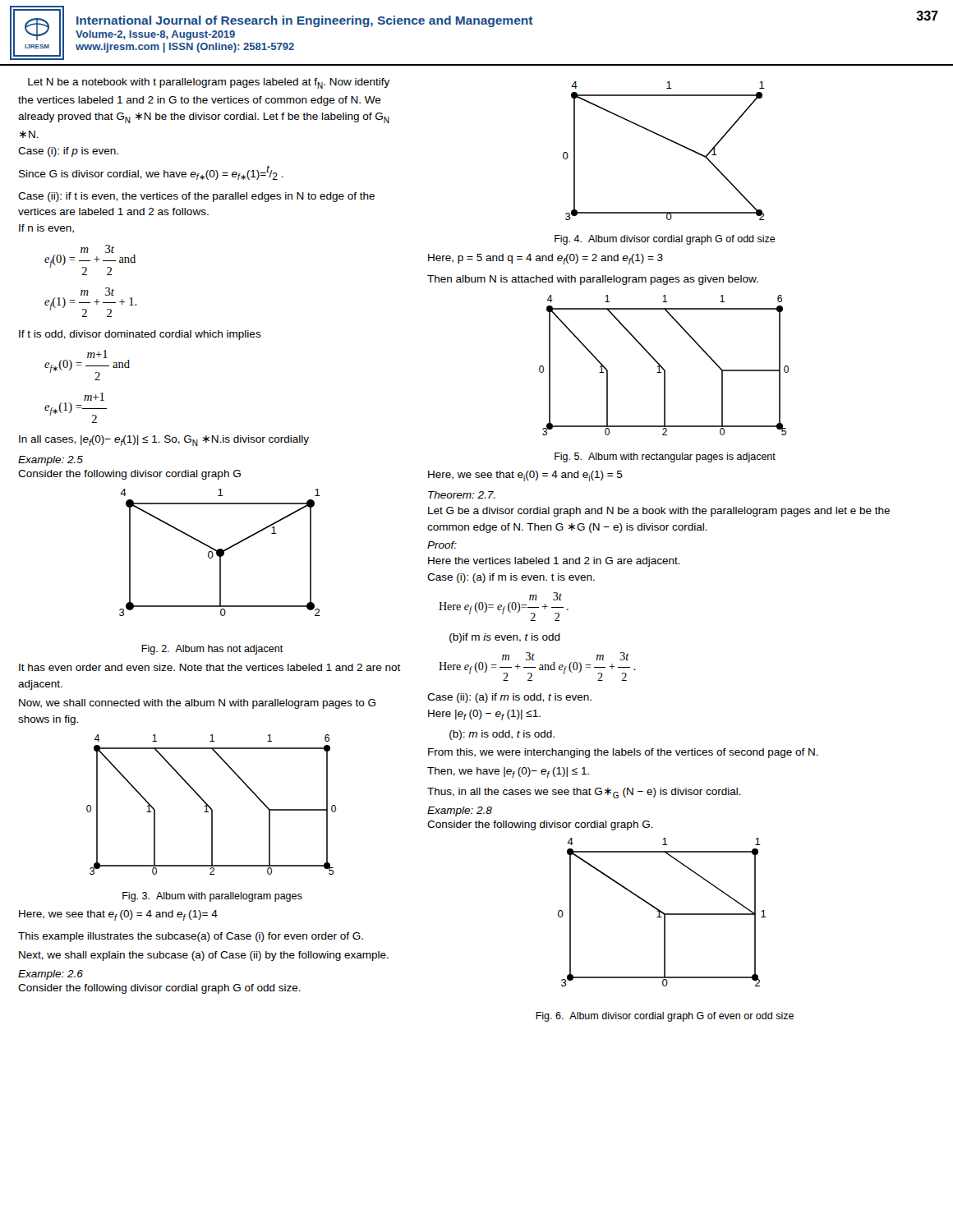Locate the text block that says "(b): m is odd,"
Viewport: 953px width, 1232px height.
click(x=491, y=734)
